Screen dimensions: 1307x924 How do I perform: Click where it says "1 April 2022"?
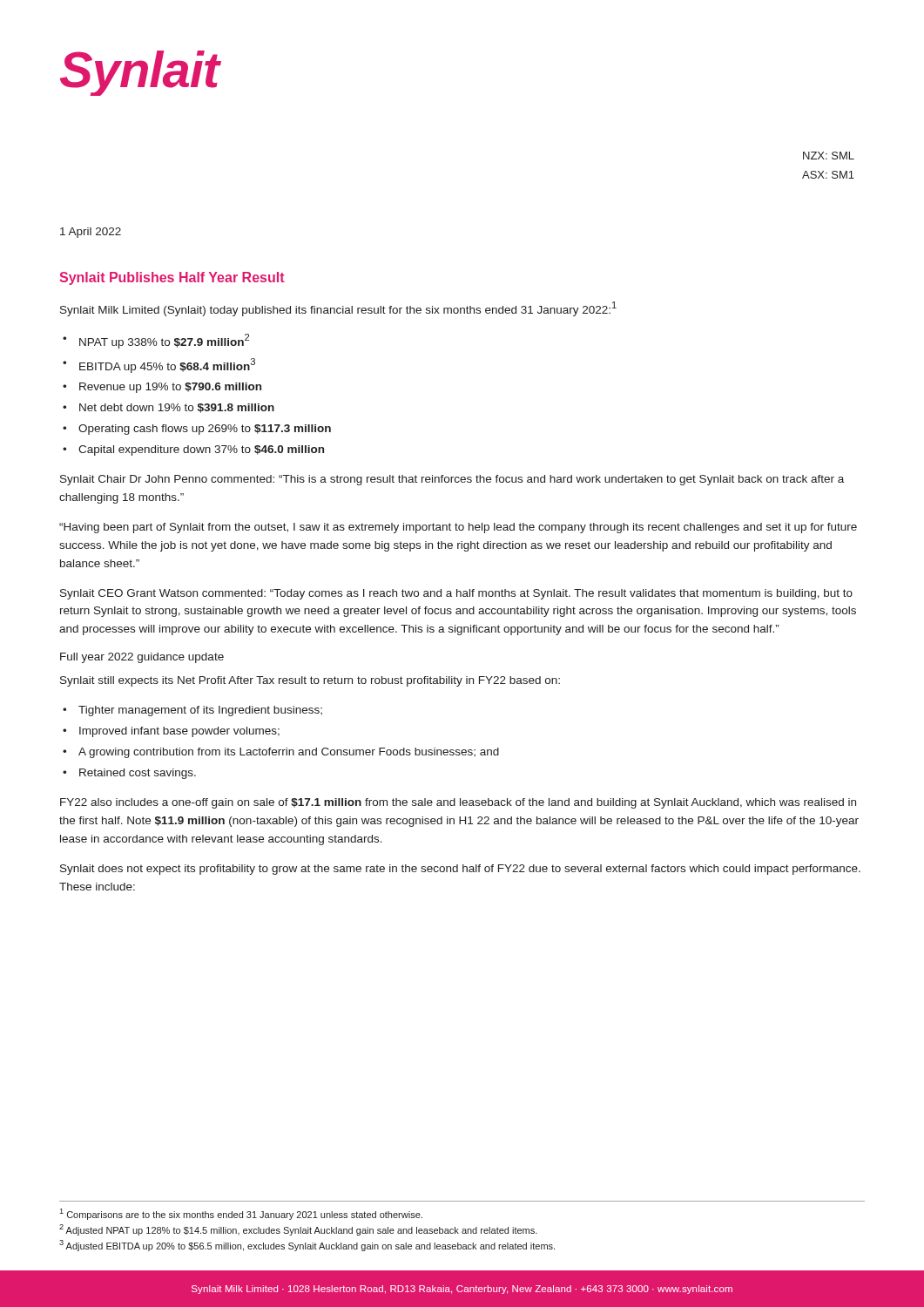coord(90,231)
